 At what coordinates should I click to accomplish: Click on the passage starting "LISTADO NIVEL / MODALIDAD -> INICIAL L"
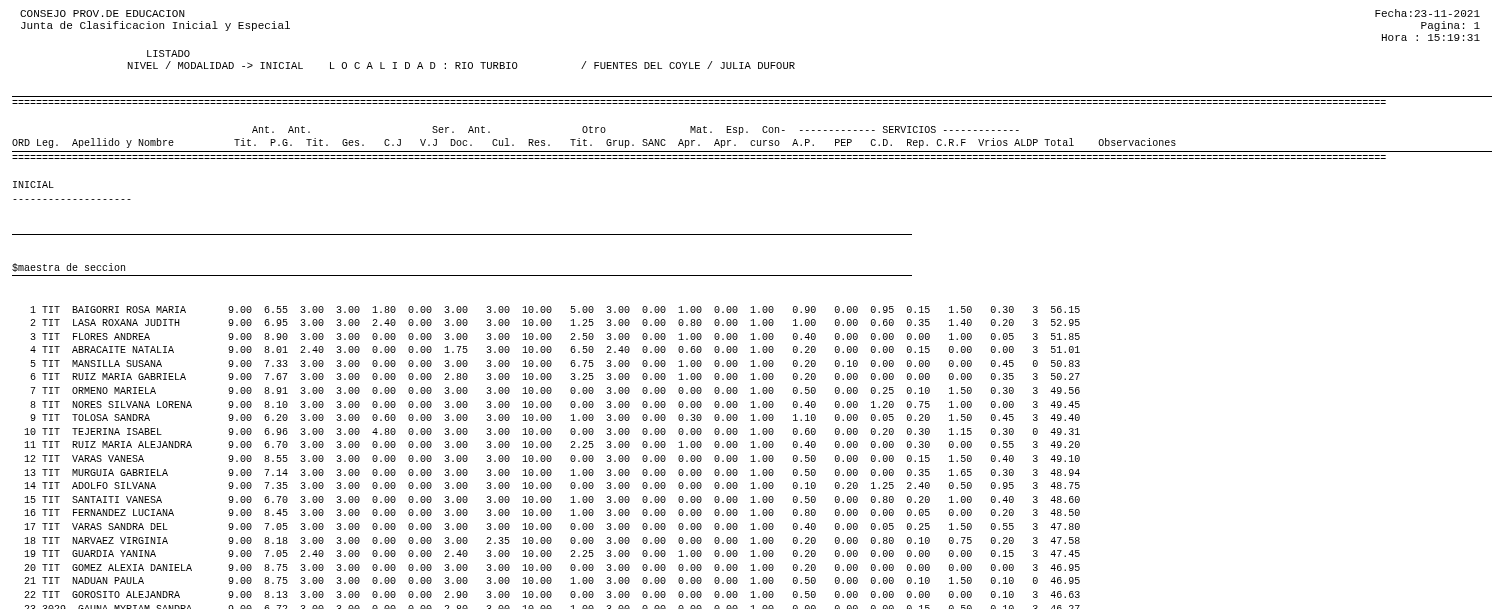[x=407, y=60]
